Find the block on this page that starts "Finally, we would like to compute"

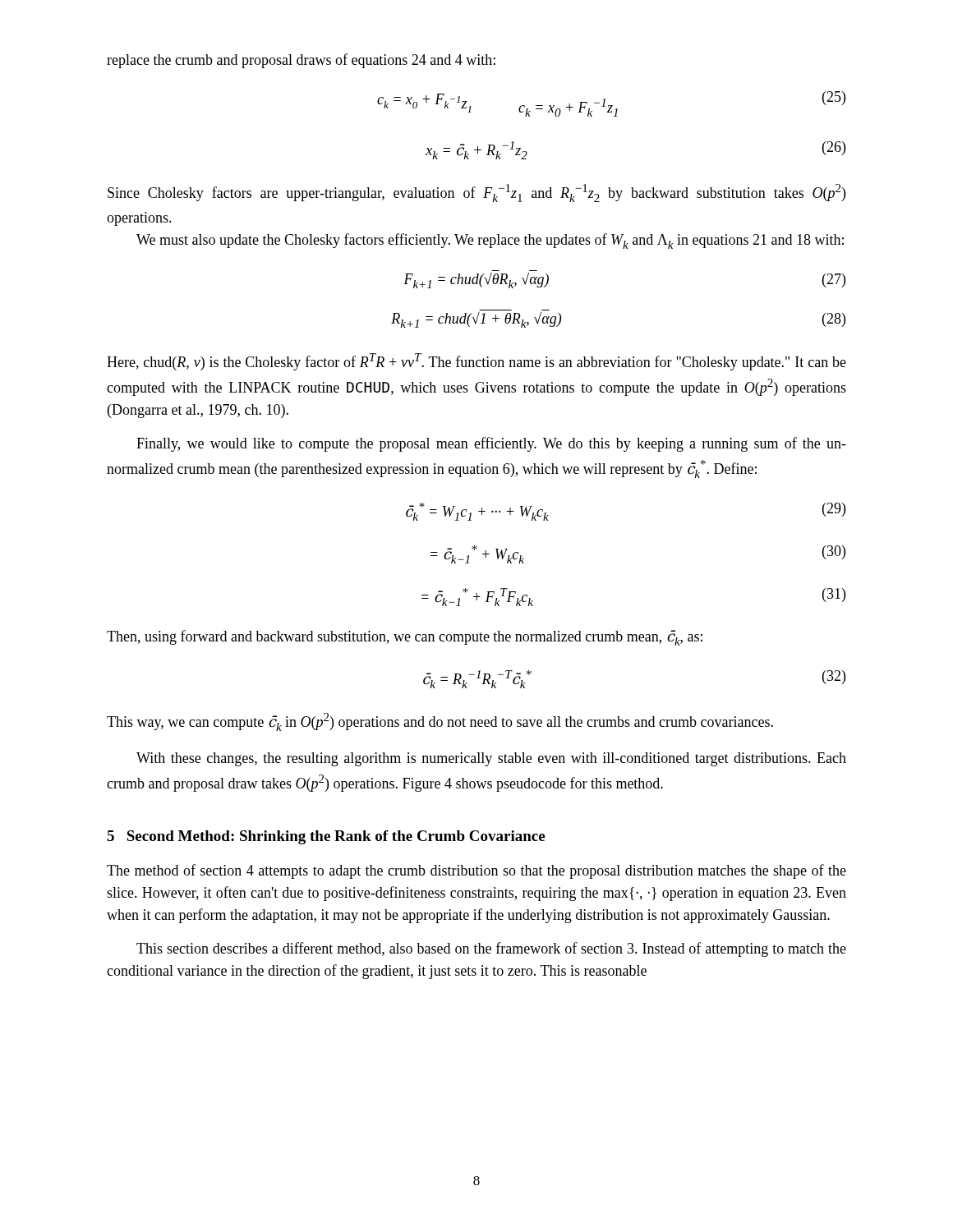pos(476,458)
